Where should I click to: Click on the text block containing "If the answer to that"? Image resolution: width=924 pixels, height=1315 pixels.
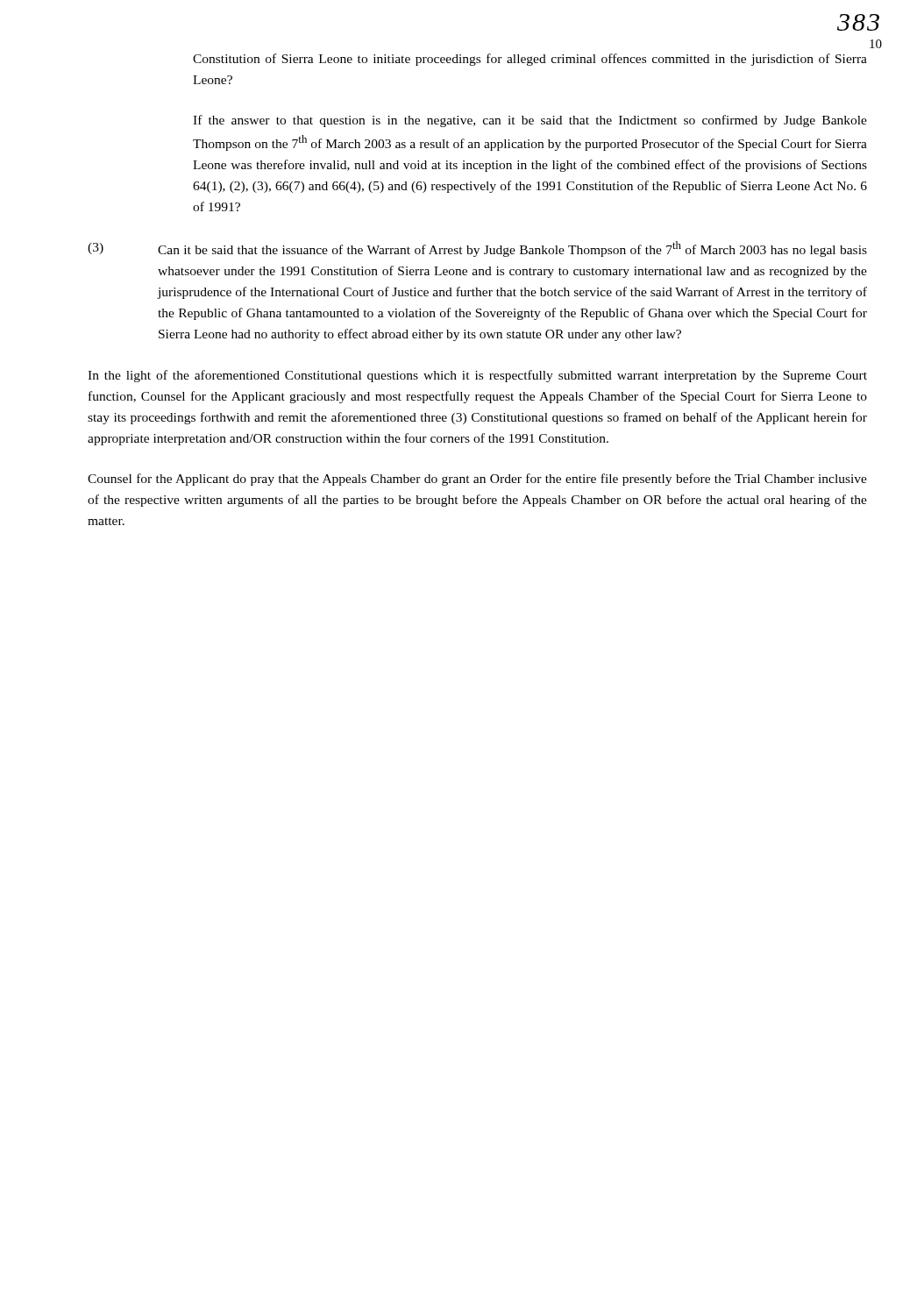coord(530,163)
